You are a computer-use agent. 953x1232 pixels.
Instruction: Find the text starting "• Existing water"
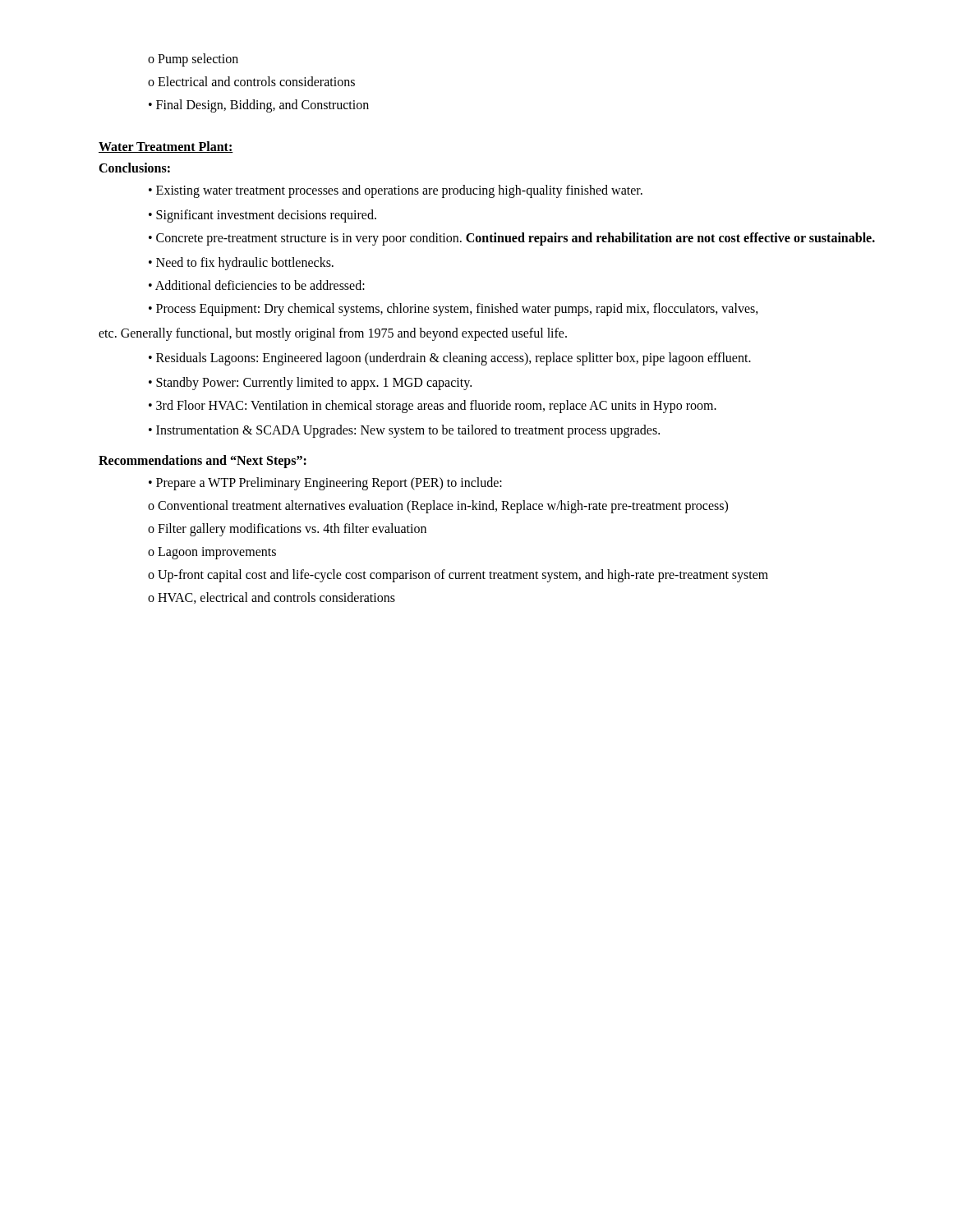(x=395, y=190)
